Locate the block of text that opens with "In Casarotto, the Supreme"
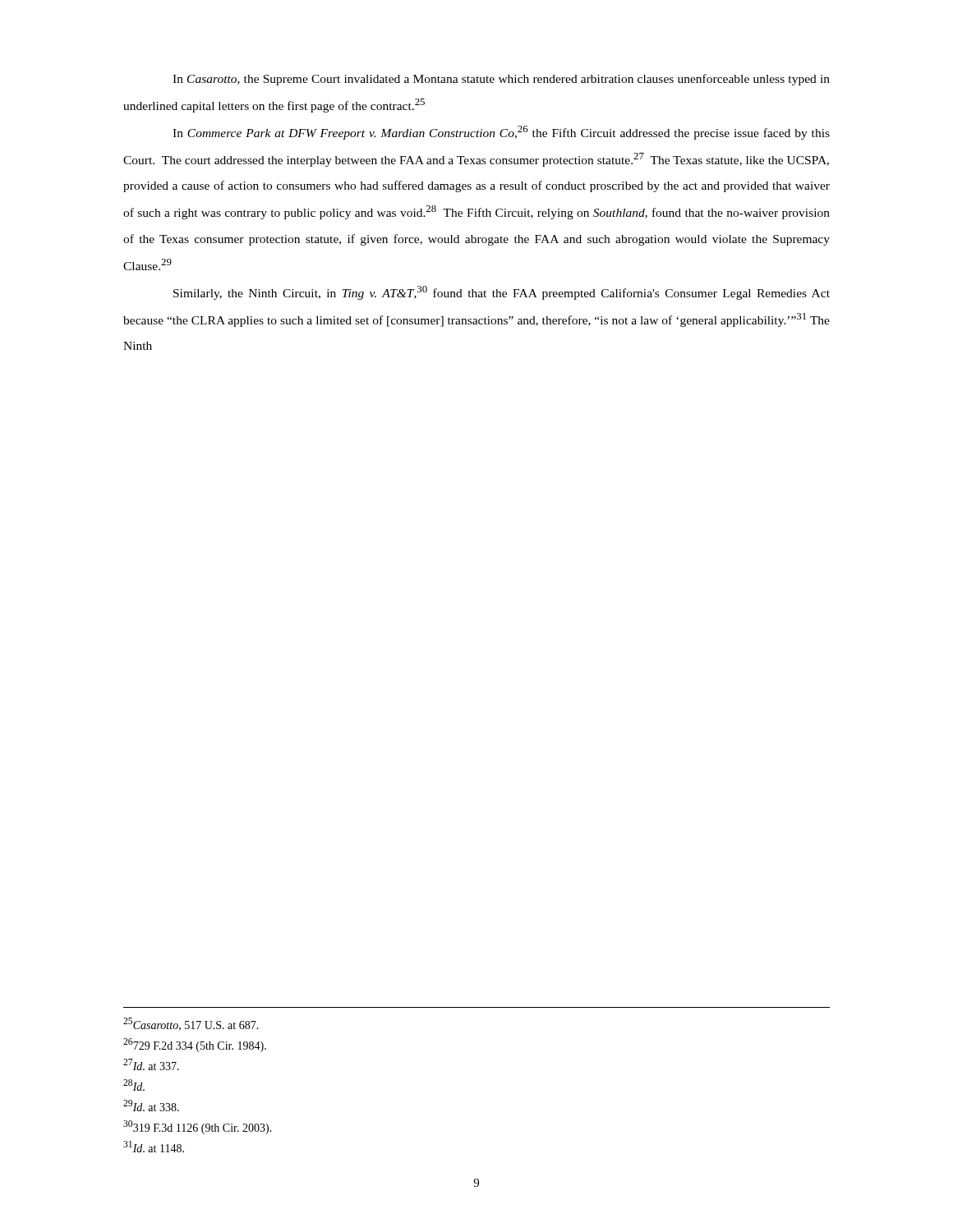This screenshot has width=953, height=1232. (476, 92)
